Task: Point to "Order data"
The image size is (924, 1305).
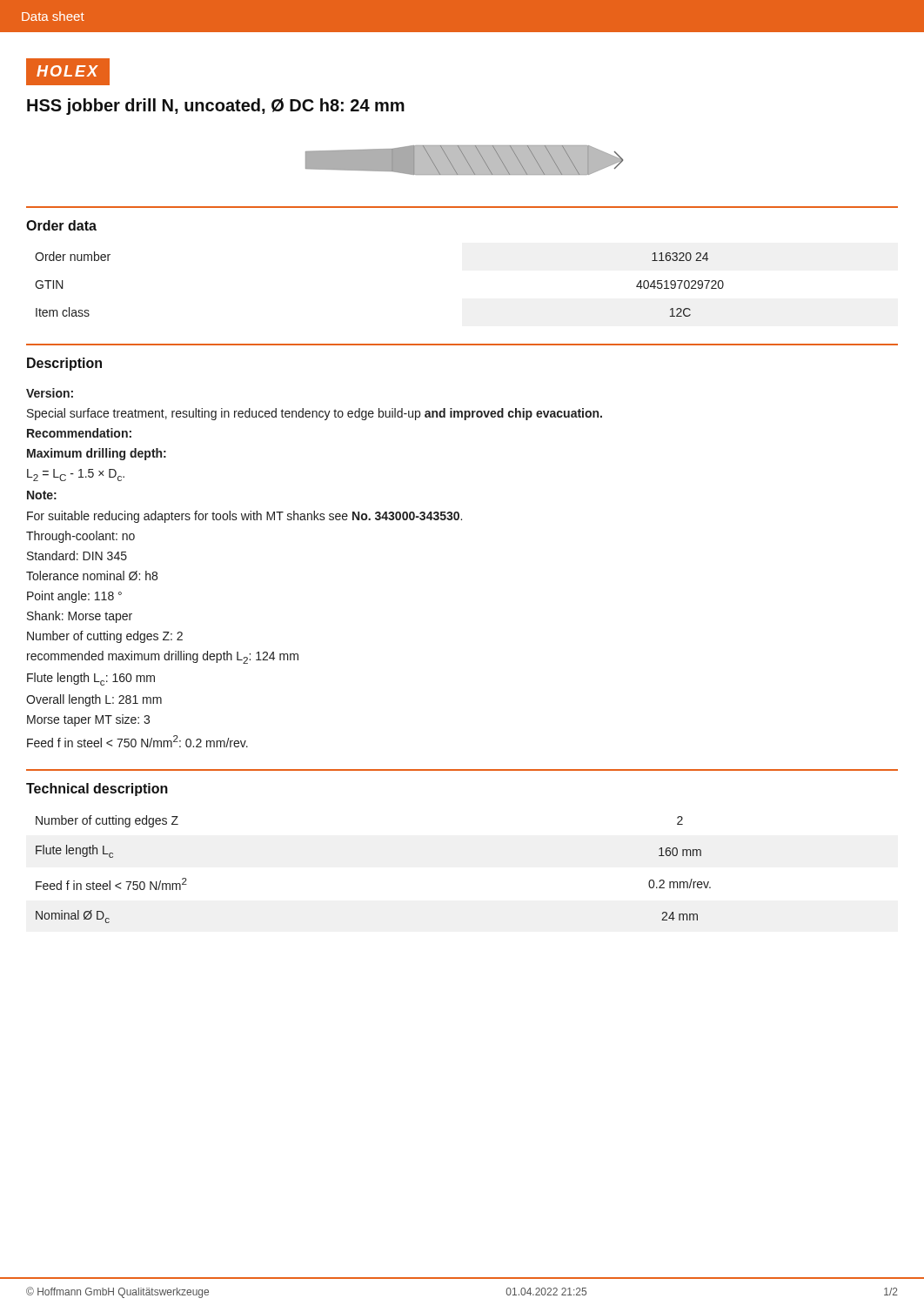Action: click(x=61, y=226)
